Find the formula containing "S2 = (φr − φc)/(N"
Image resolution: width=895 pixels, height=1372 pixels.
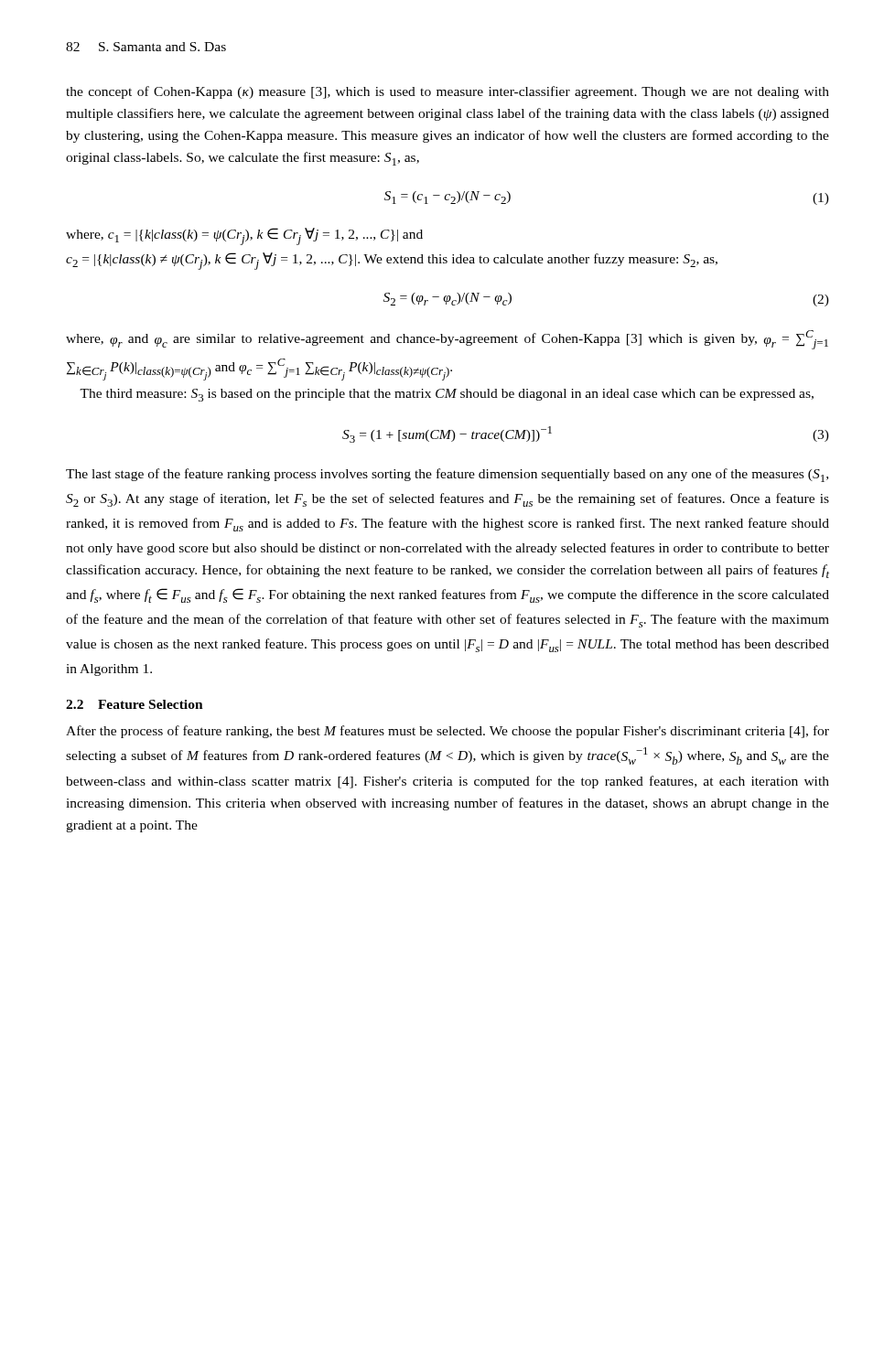462,300
